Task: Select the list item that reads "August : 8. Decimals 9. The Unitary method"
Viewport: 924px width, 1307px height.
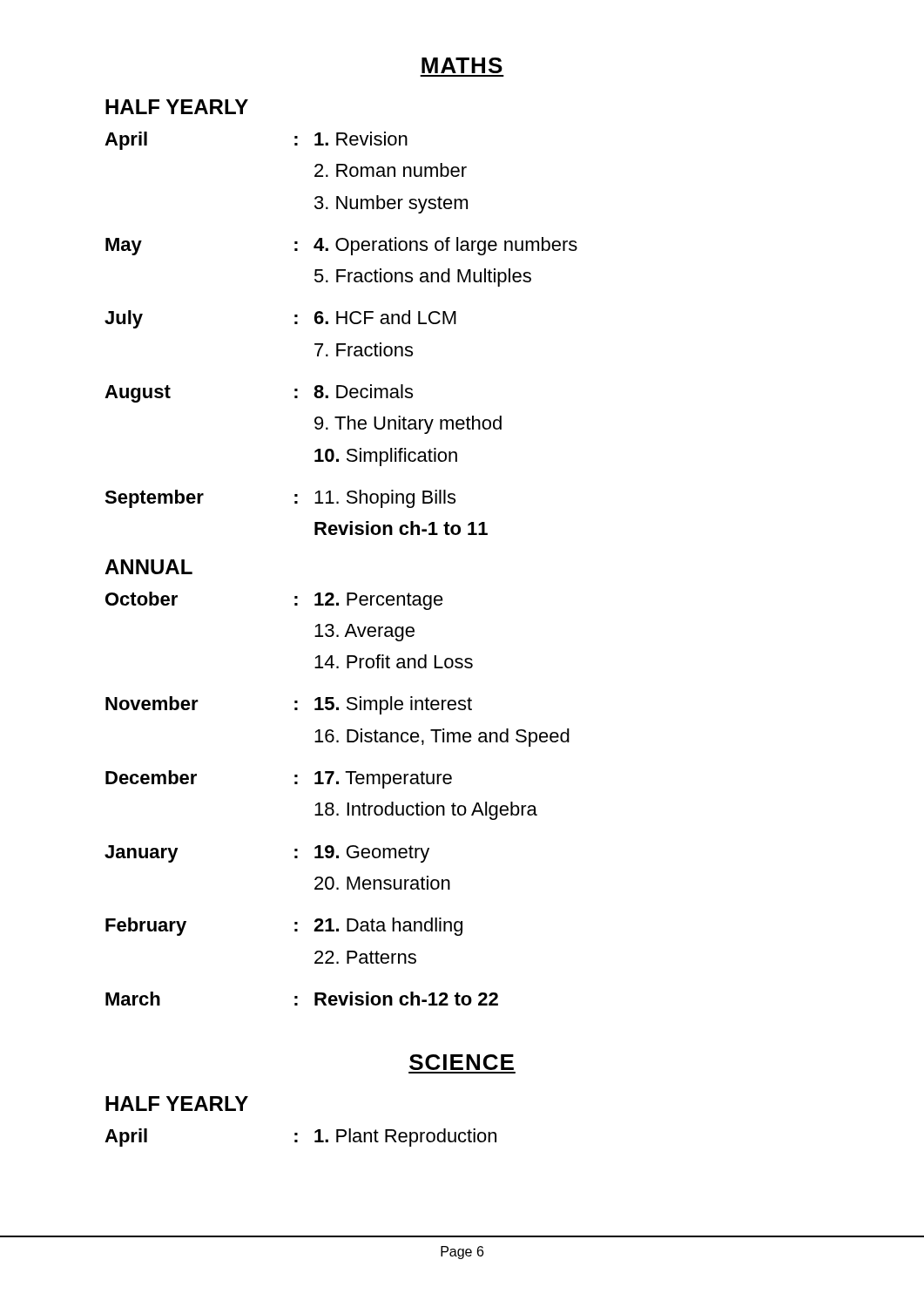Action: point(462,424)
